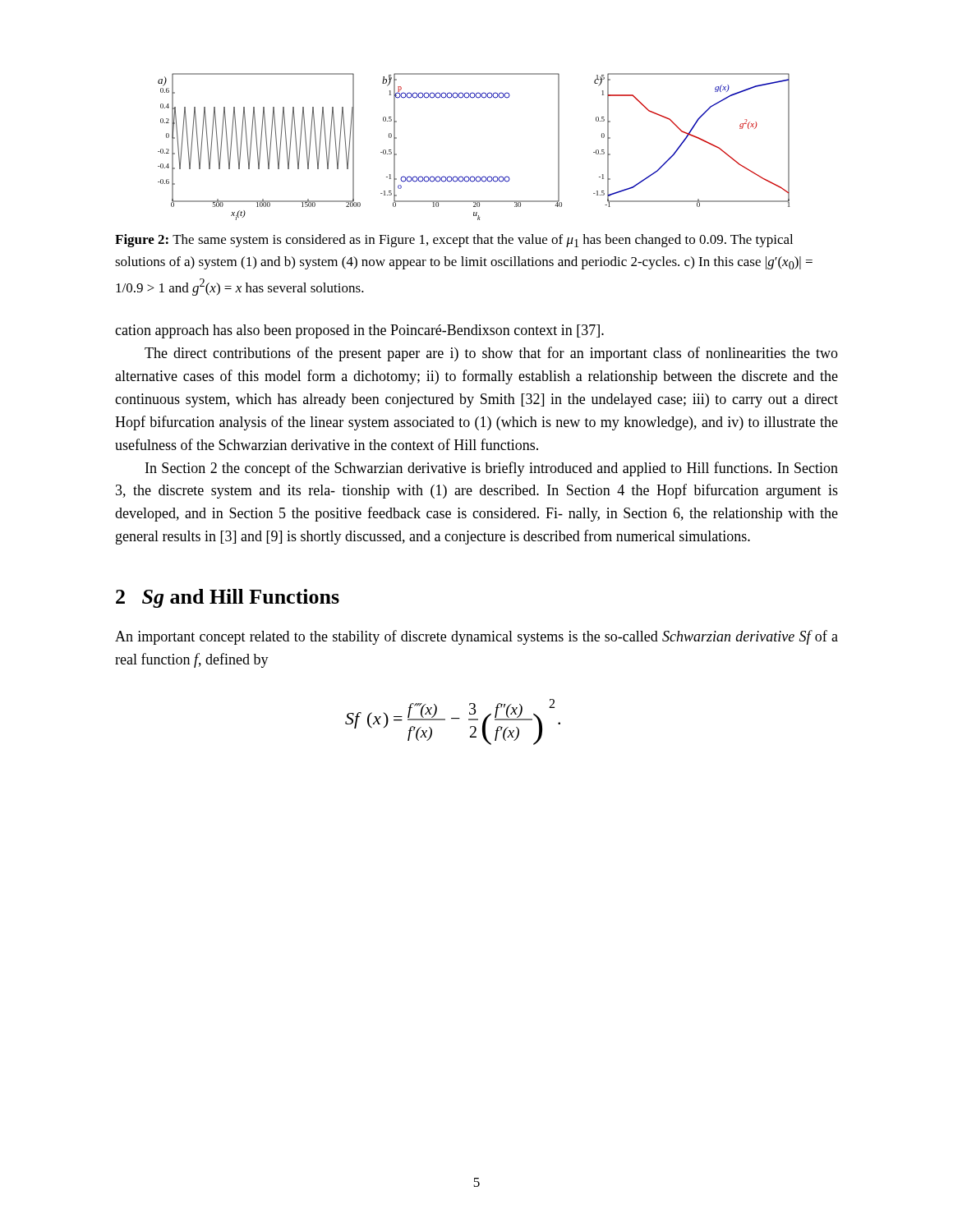Locate the caption that opens with "Figure 2: The same system"
953x1232 pixels.
[464, 263]
